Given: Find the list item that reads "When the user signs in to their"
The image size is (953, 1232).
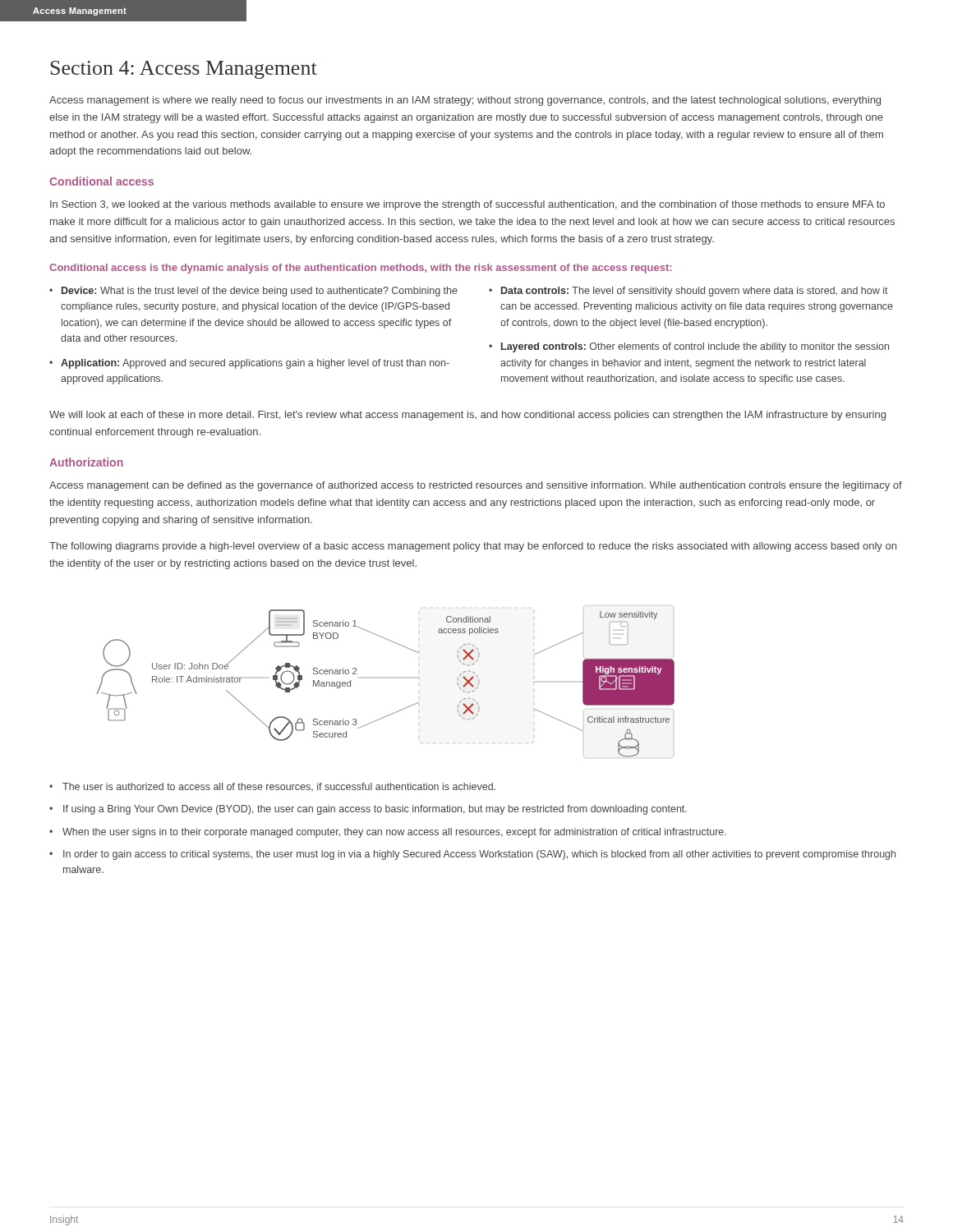Looking at the screenshot, I should tap(395, 832).
